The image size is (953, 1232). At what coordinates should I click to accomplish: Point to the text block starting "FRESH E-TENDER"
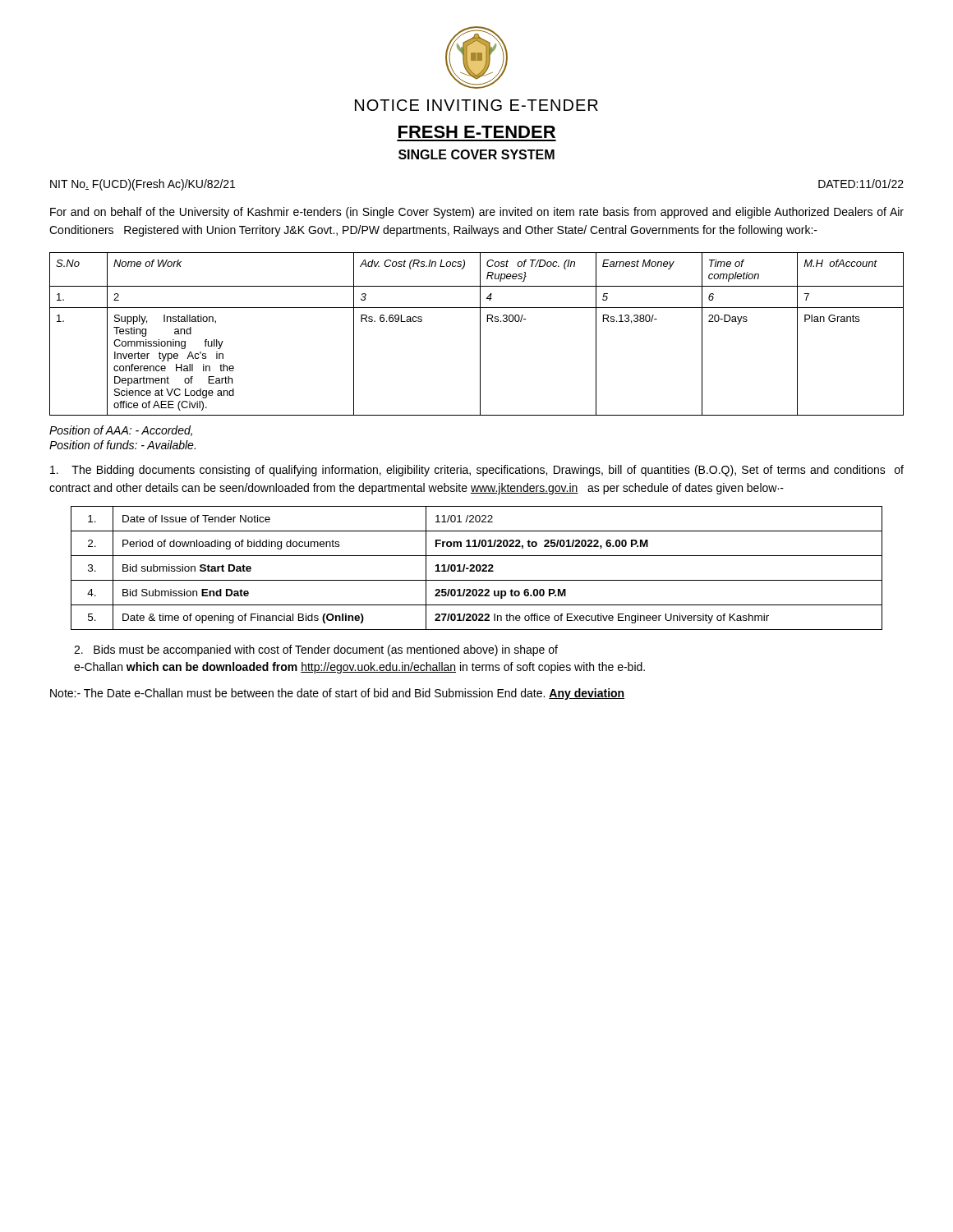click(476, 132)
